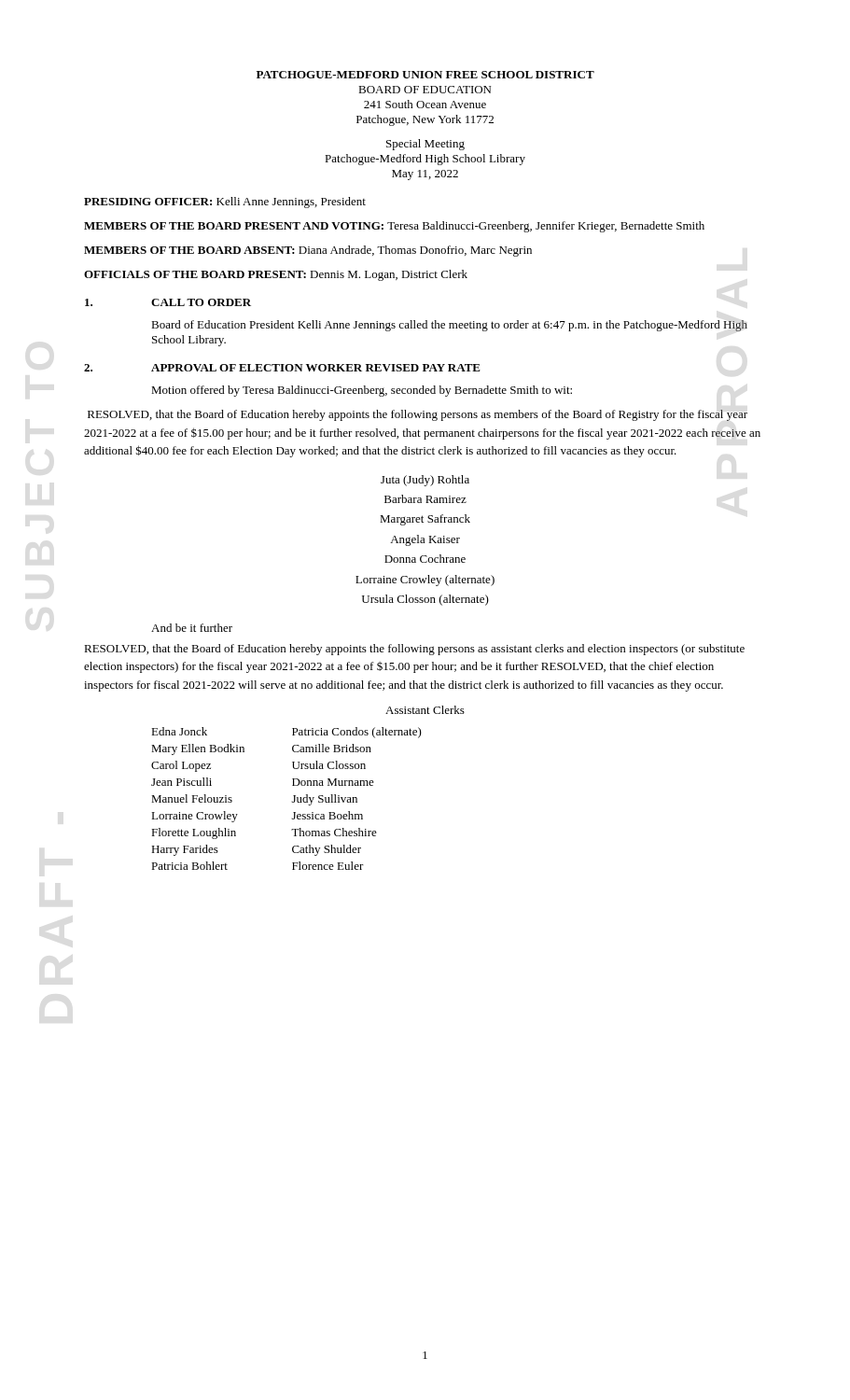The image size is (850, 1400).
Task: Click on the section header containing "CALL TO ORDER"
Action: point(201,302)
